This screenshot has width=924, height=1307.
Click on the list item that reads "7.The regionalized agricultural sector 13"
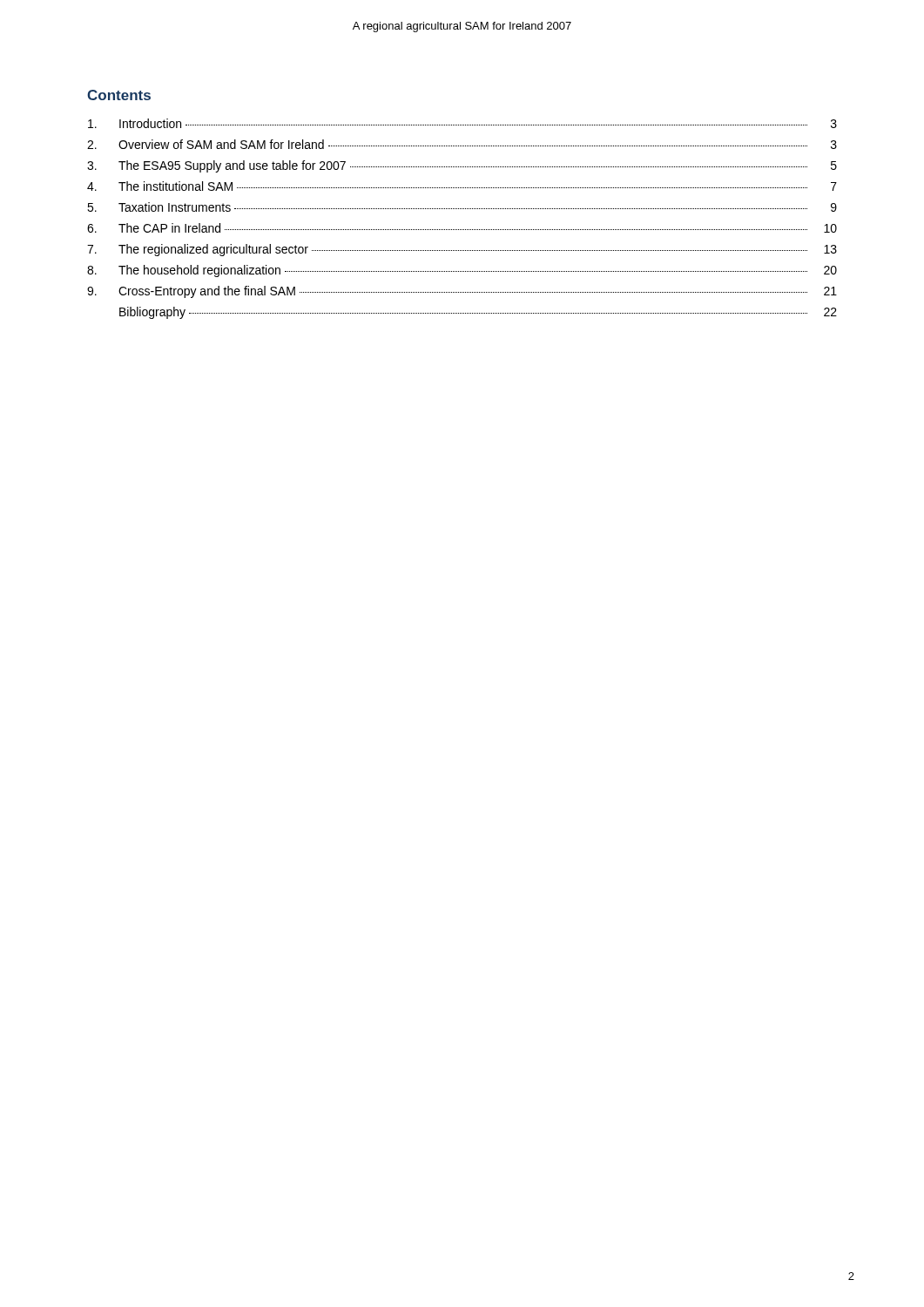pyautogui.click(x=462, y=249)
